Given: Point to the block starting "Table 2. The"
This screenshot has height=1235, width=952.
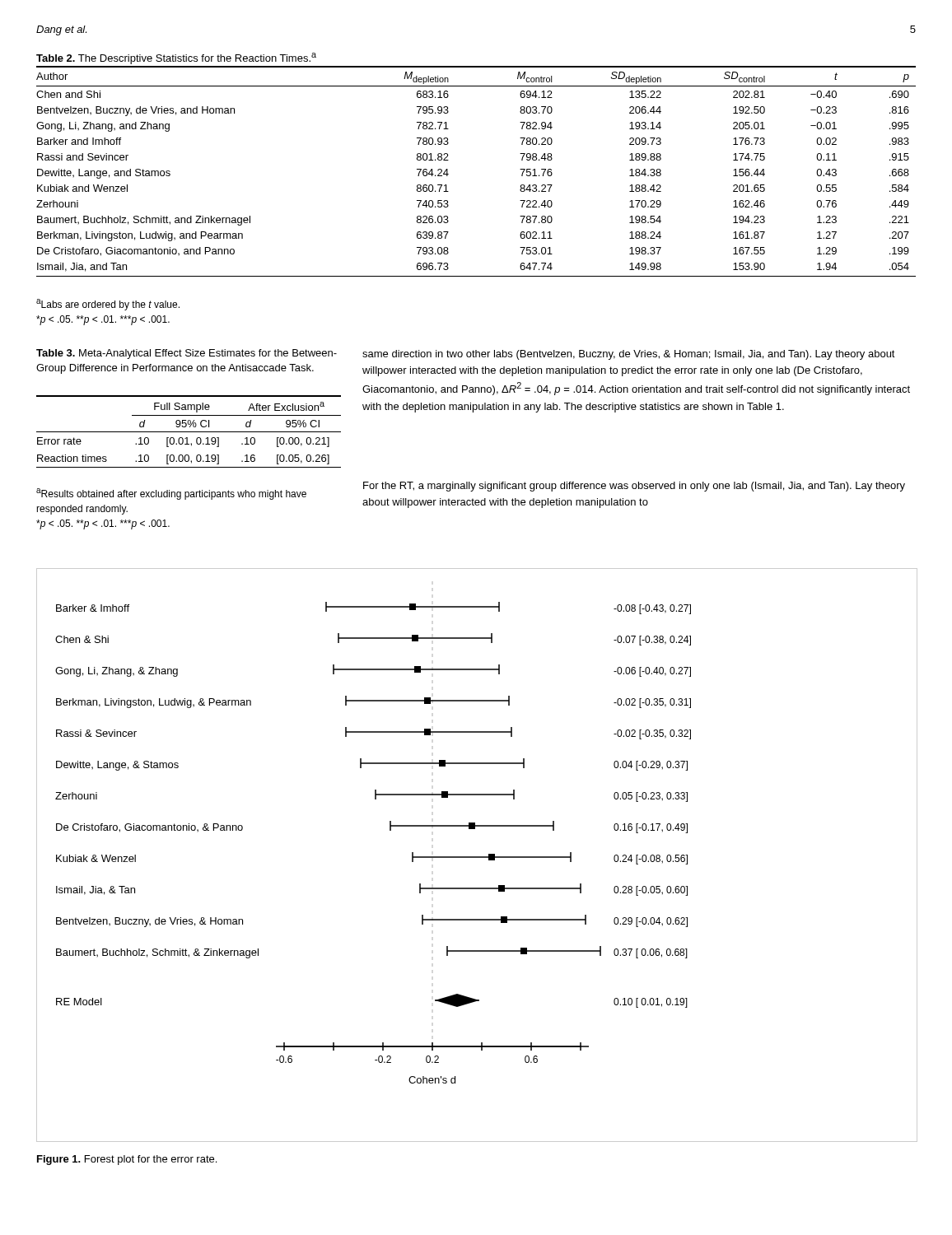Looking at the screenshot, I should click(176, 57).
